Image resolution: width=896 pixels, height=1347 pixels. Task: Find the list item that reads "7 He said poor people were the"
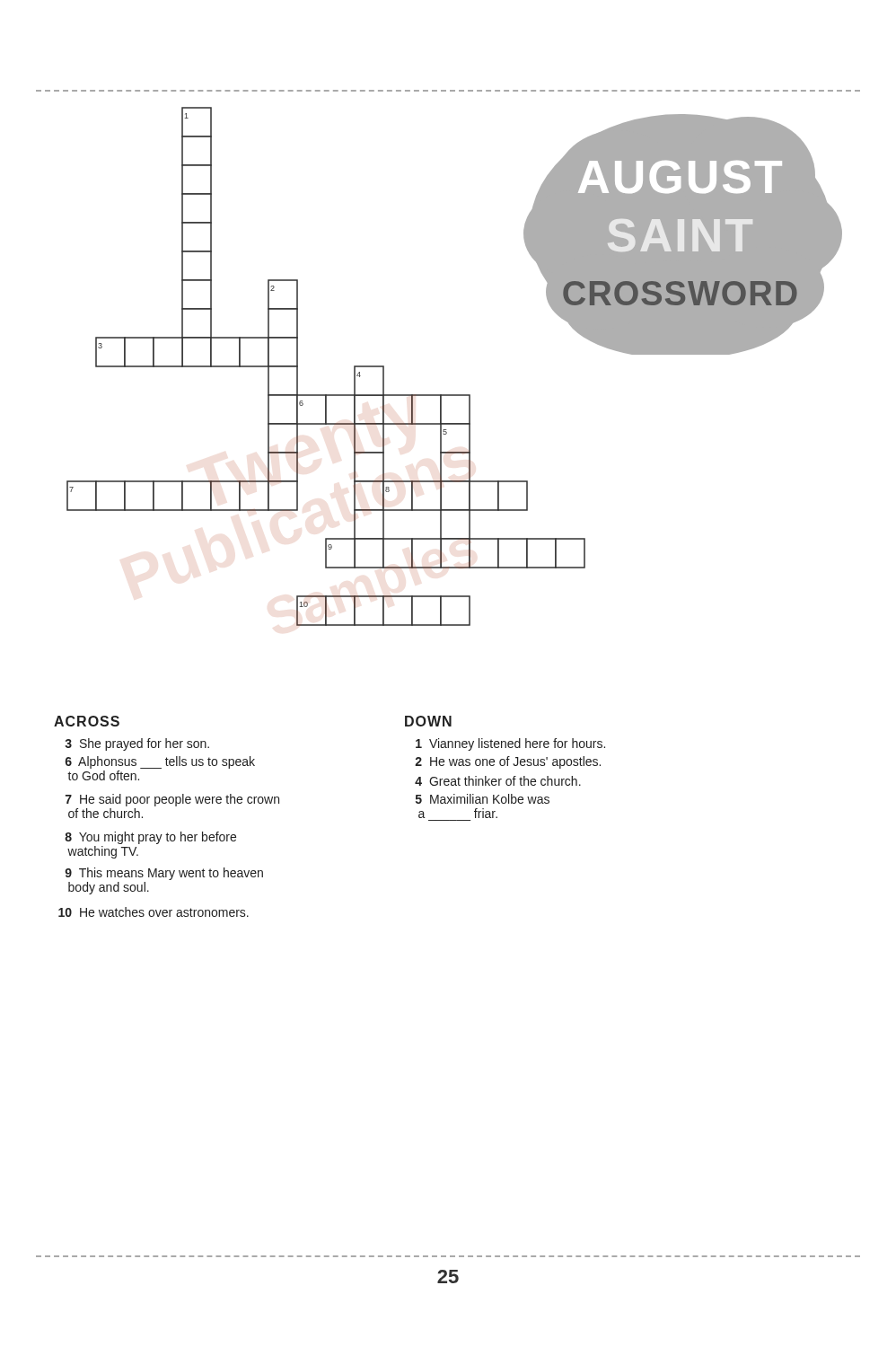(x=167, y=806)
